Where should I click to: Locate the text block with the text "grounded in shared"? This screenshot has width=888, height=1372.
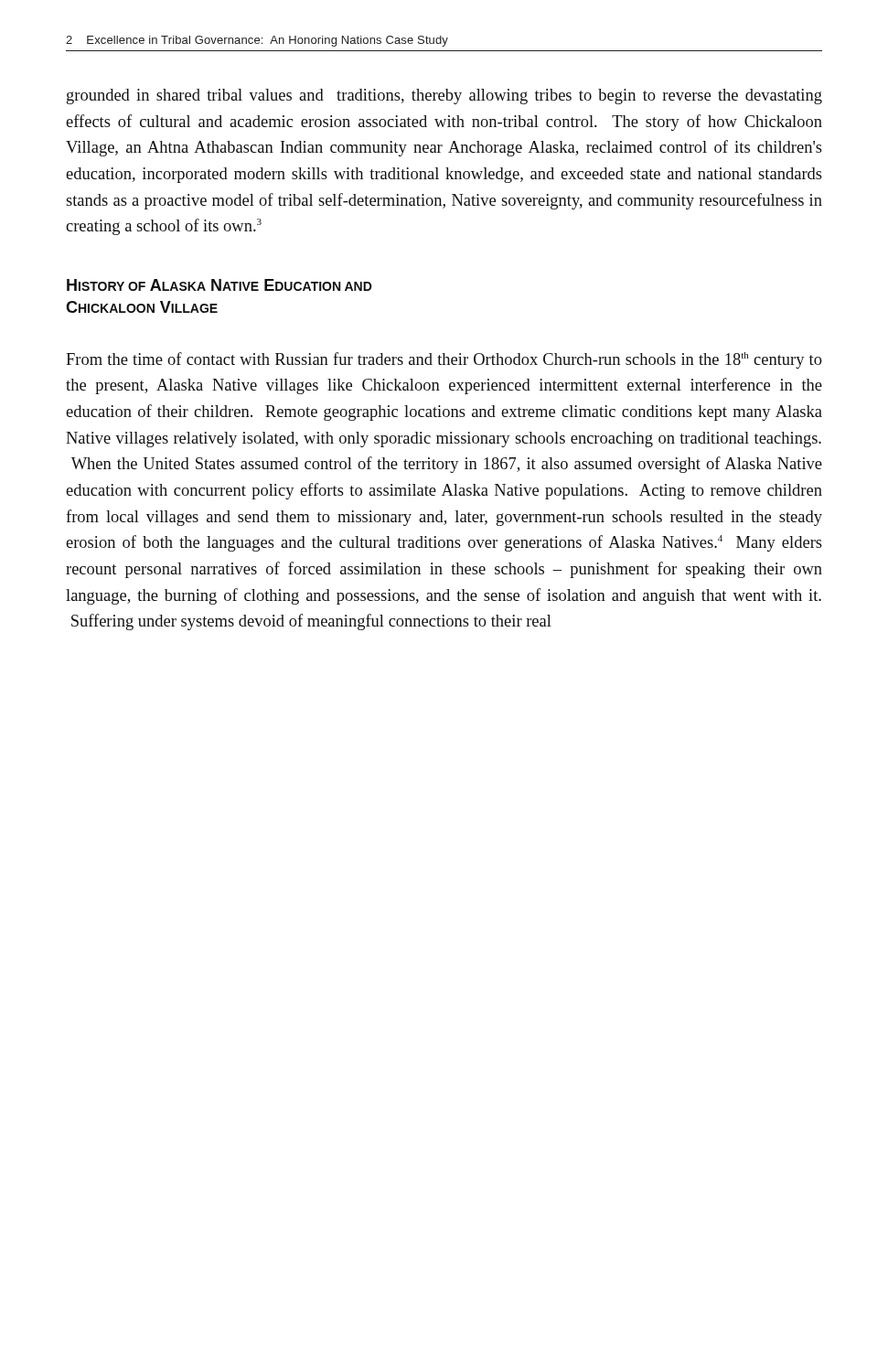pyautogui.click(x=444, y=161)
